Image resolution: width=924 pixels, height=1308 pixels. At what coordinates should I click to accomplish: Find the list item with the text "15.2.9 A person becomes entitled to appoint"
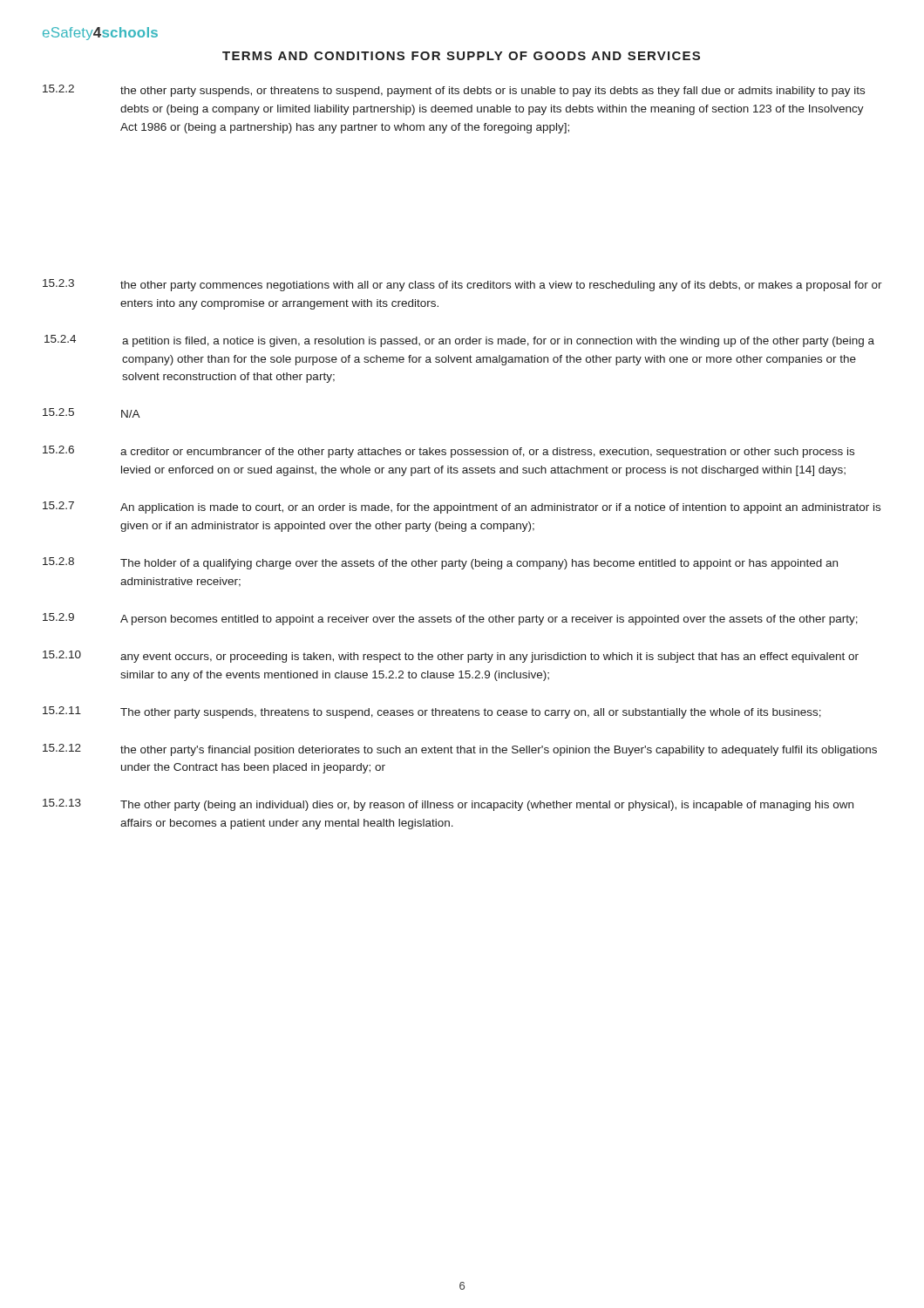click(x=462, y=619)
